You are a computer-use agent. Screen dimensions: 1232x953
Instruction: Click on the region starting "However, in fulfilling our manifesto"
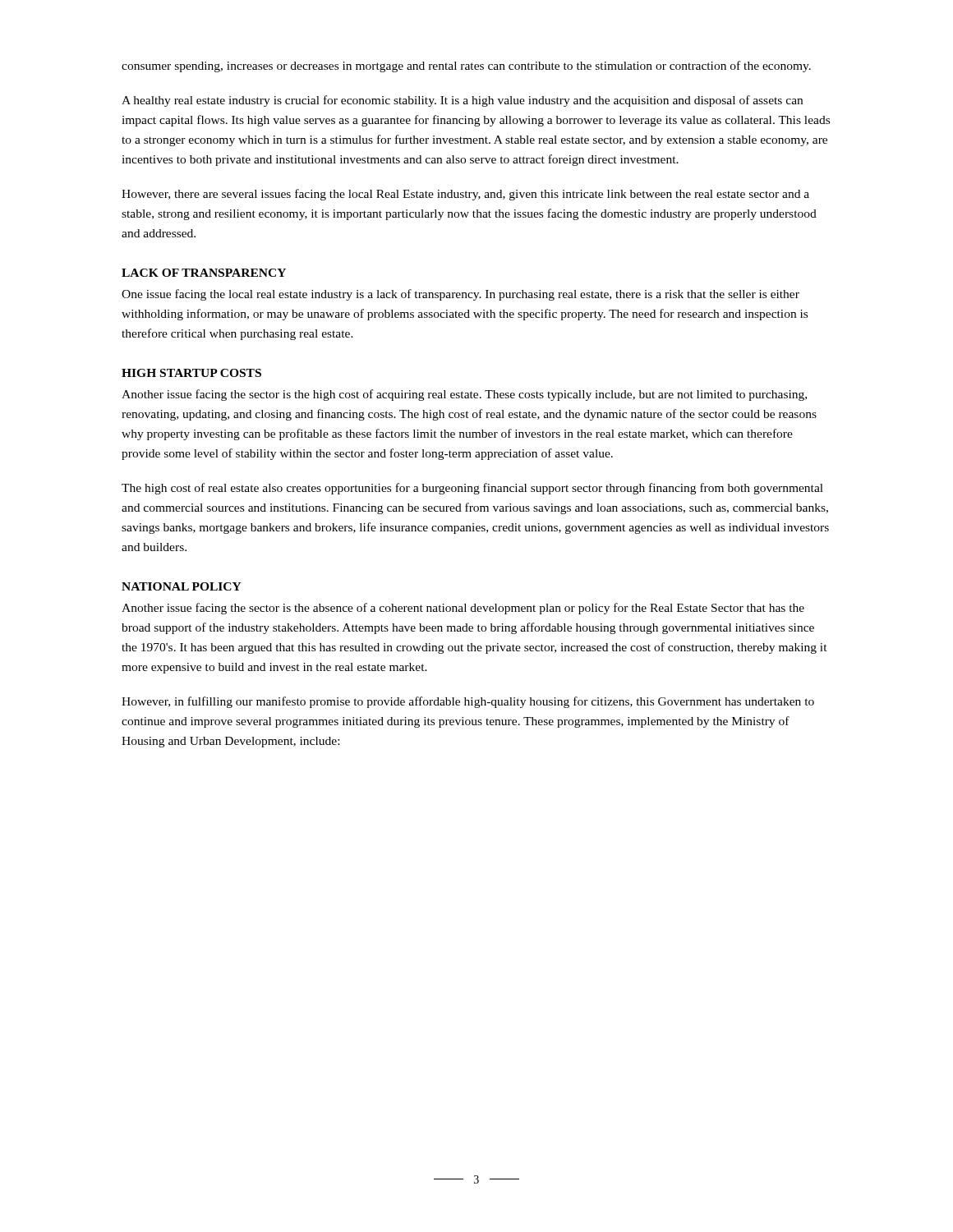468,721
